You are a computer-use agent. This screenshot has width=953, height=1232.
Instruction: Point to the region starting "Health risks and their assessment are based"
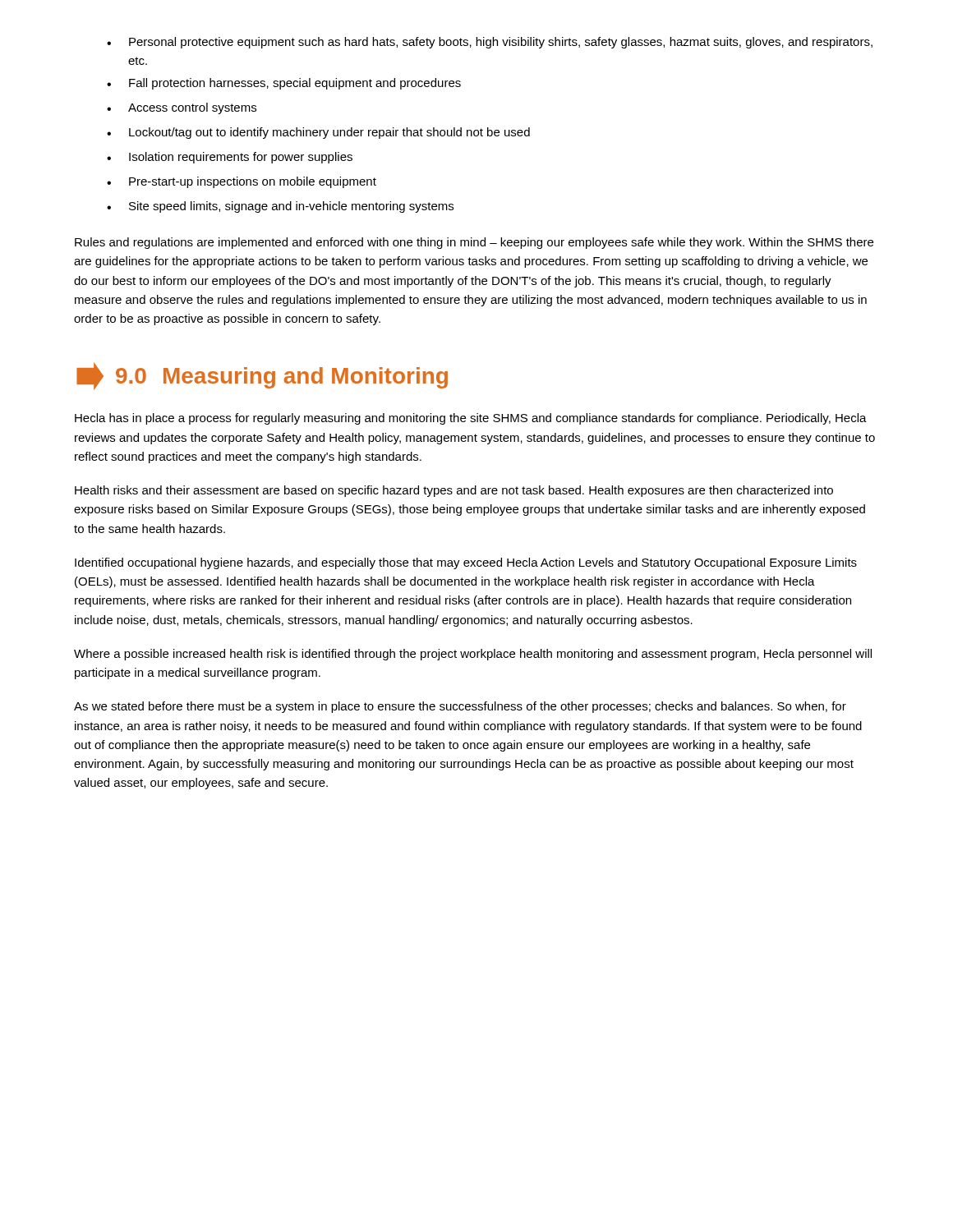click(470, 509)
